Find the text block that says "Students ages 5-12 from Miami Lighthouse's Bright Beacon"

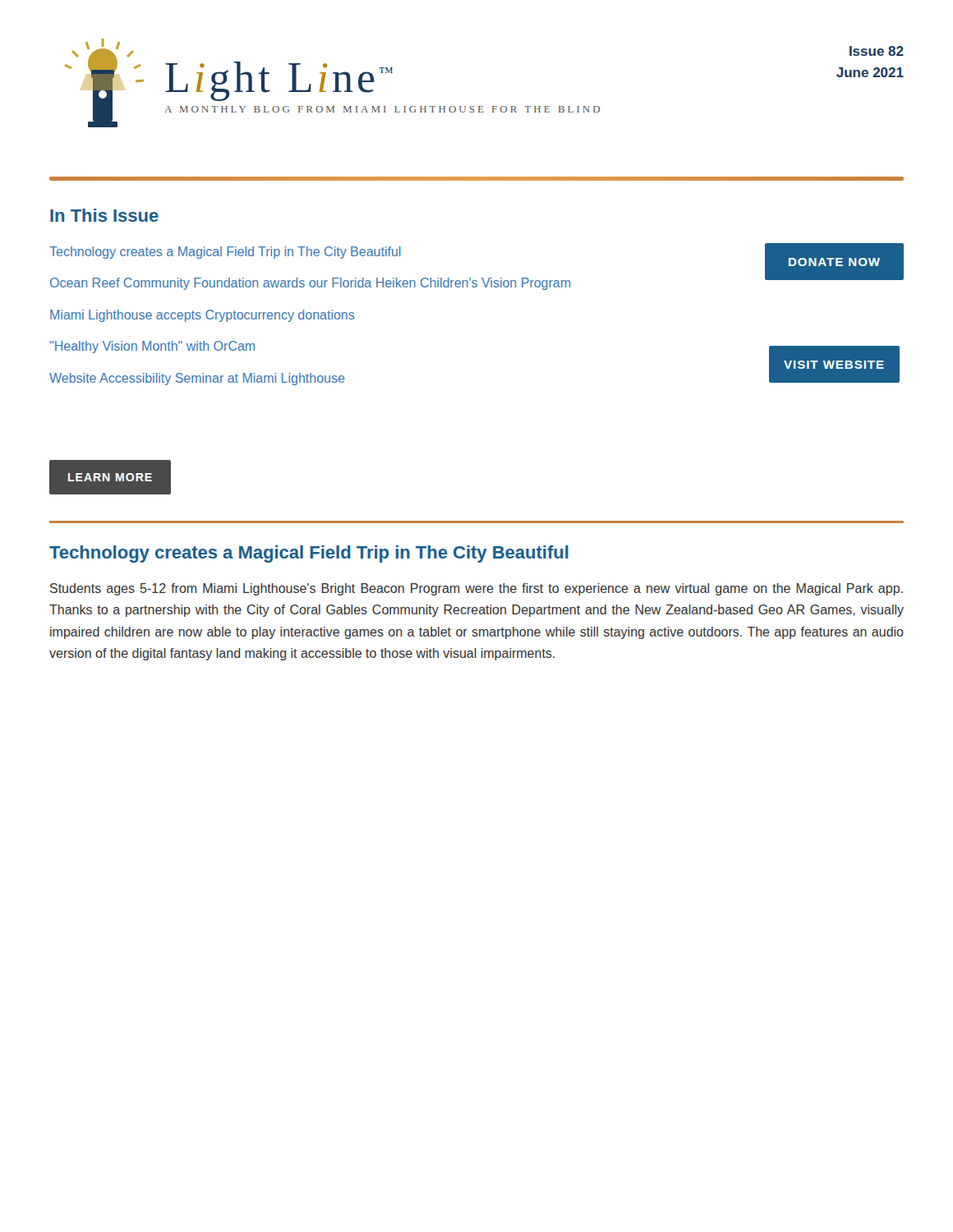click(476, 621)
